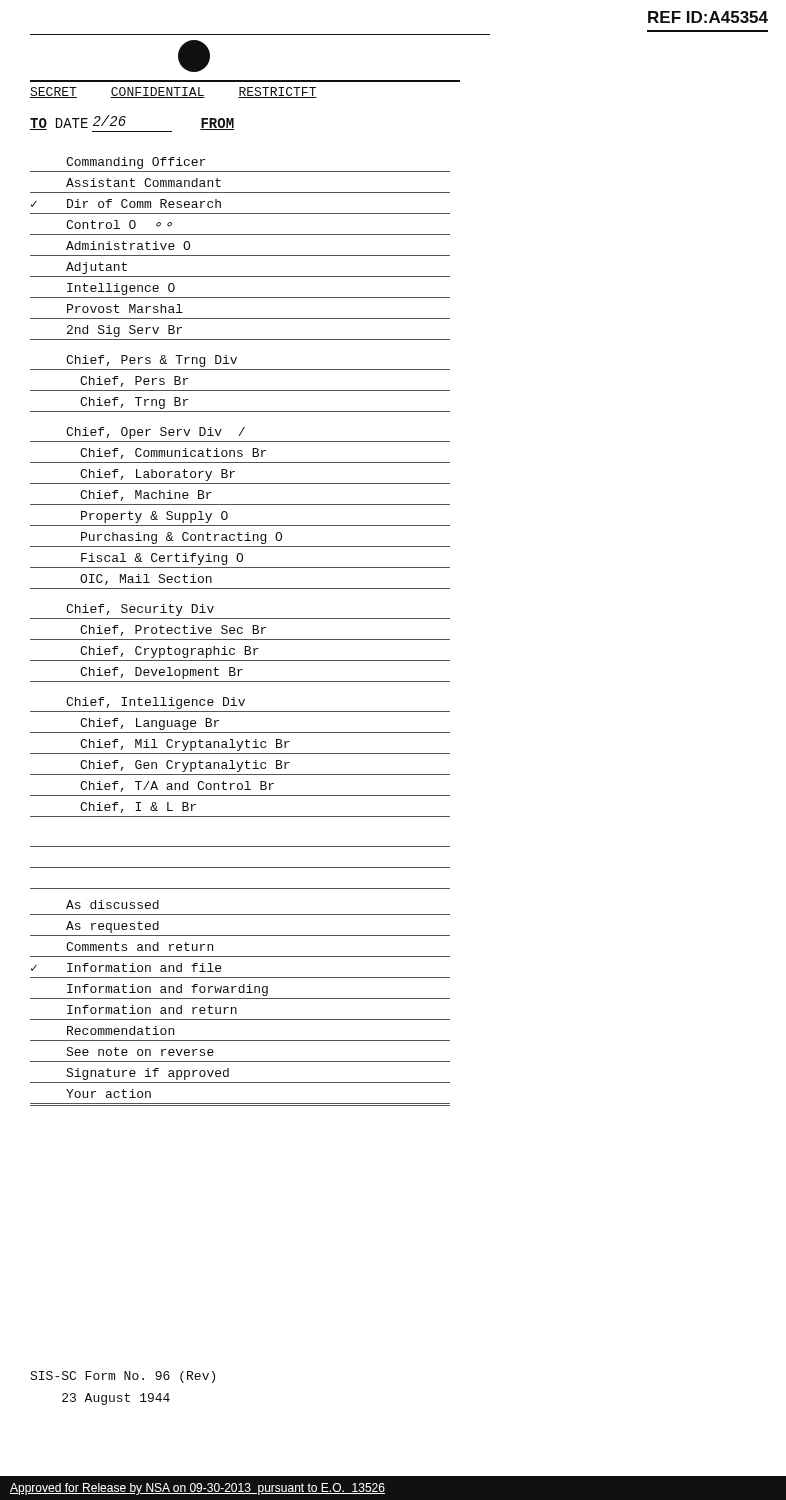
Task: Select the list item containing "Chief, Security Div"
Action: tap(122, 609)
